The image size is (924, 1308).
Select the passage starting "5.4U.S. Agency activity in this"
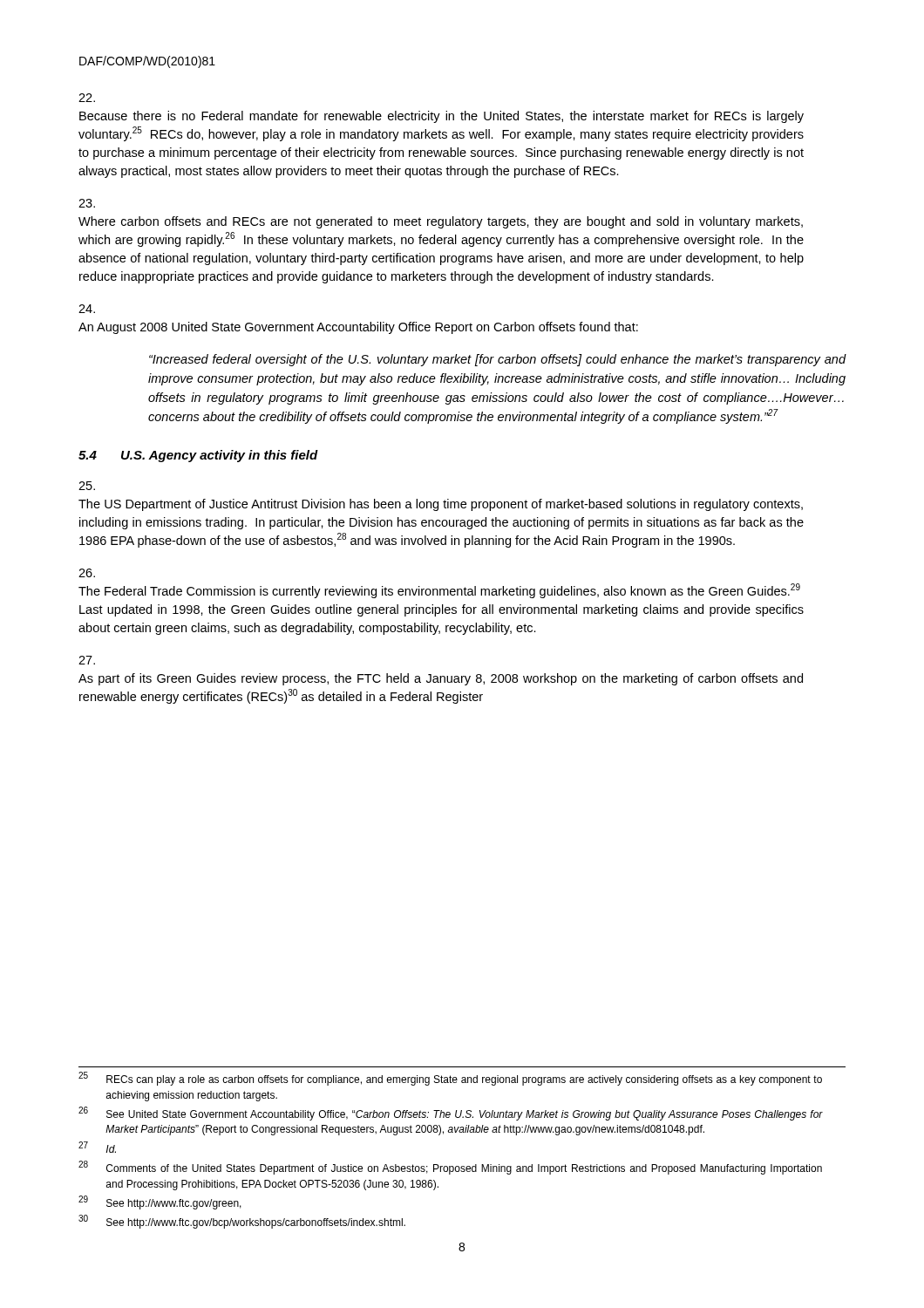[198, 456]
